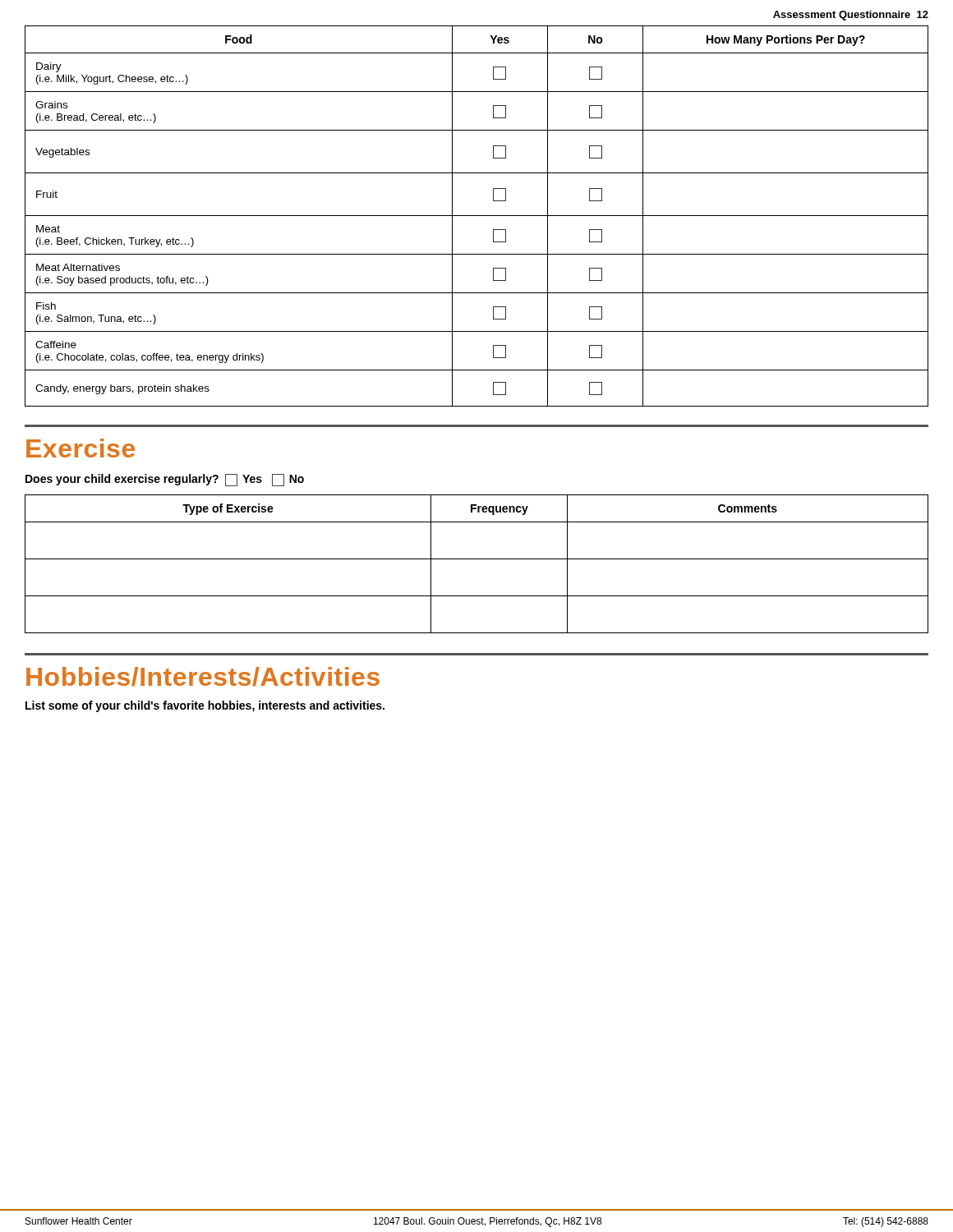Image resolution: width=953 pixels, height=1232 pixels.
Task: Find the region starting "Does your child"
Action: tap(164, 479)
